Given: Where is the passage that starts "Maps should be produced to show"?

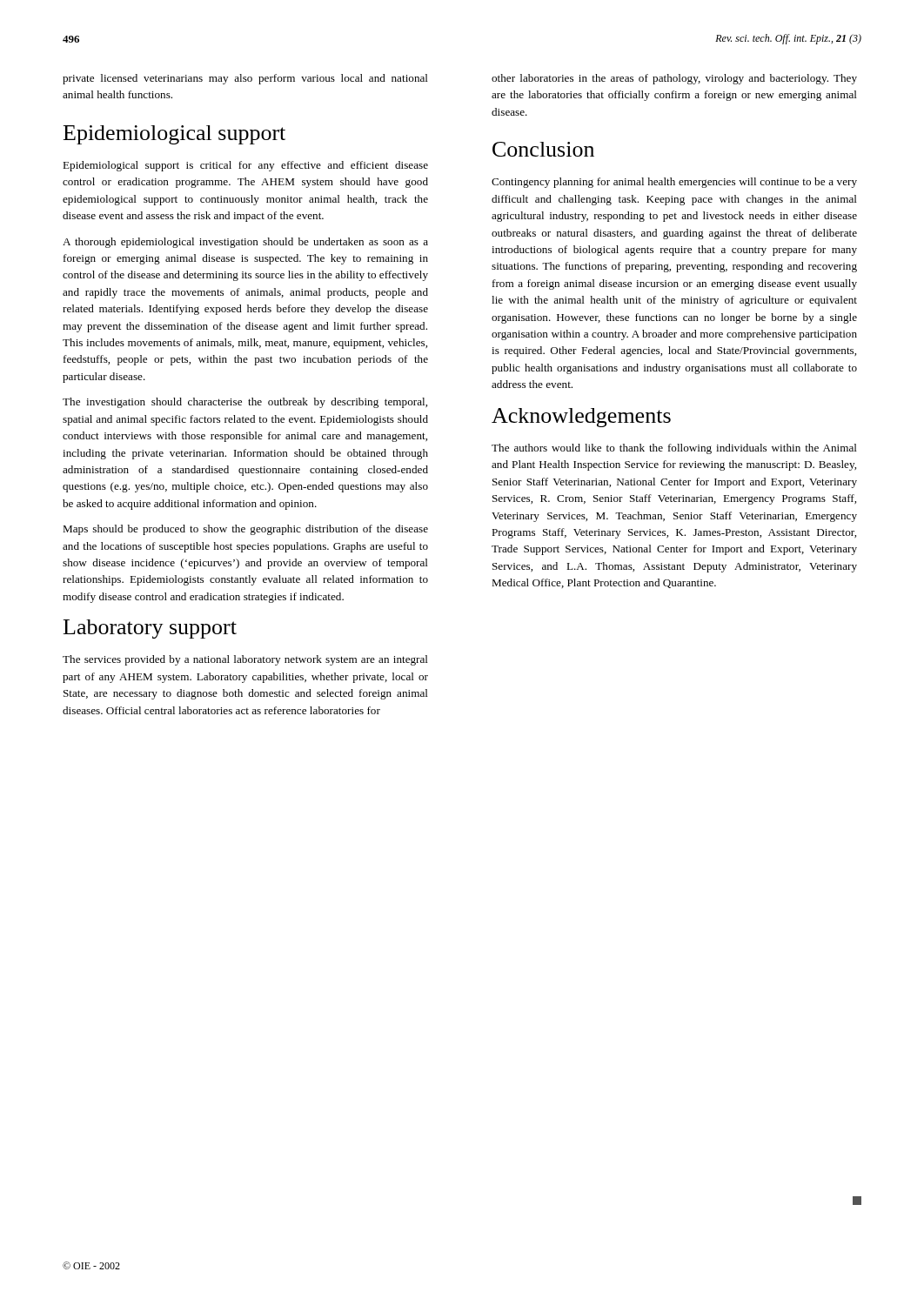Looking at the screenshot, I should pyautogui.click(x=245, y=562).
